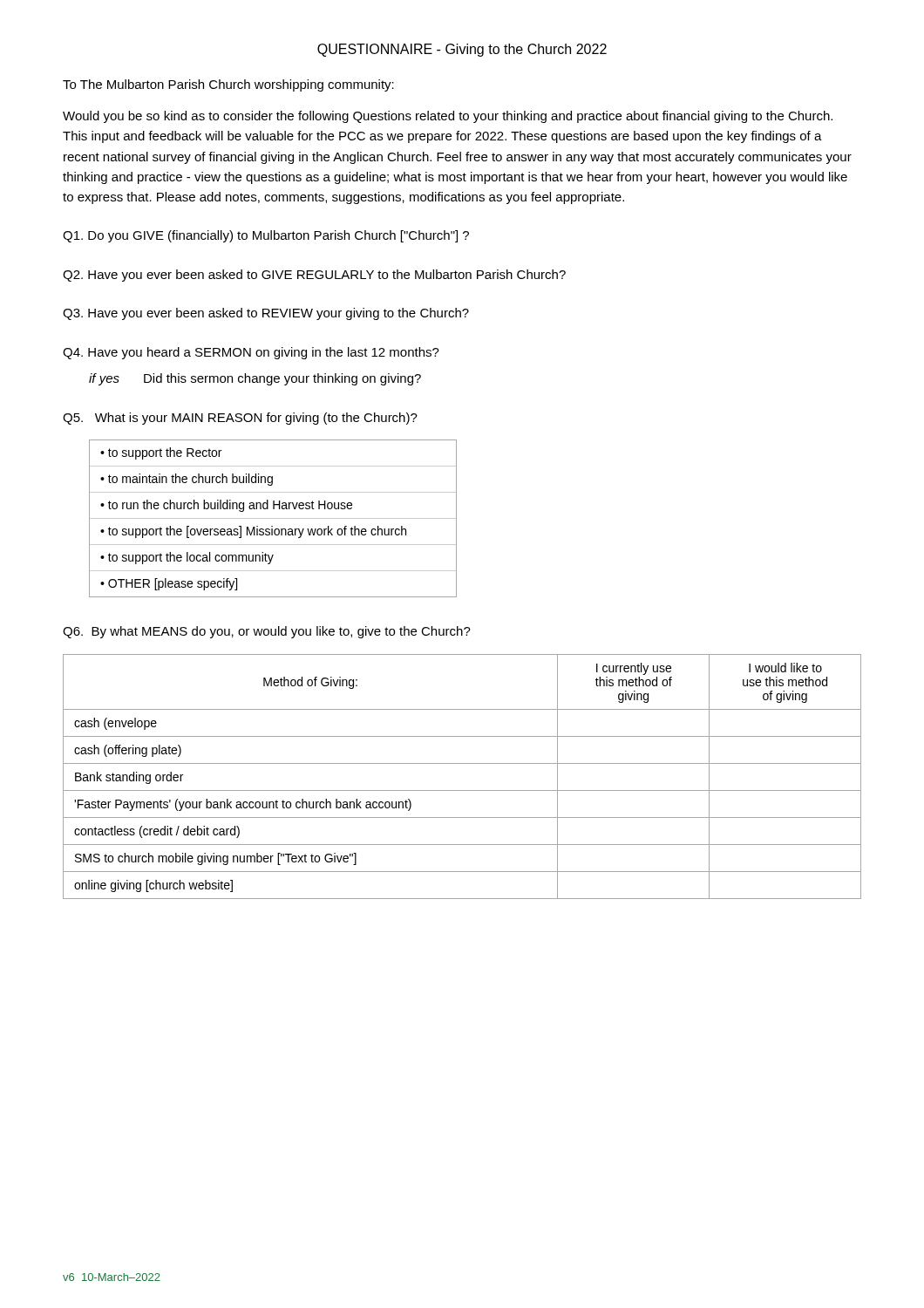The image size is (924, 1308).
Task: Select the list item that says "• to run the church building and Harvest"
Action: click(227, 505)
